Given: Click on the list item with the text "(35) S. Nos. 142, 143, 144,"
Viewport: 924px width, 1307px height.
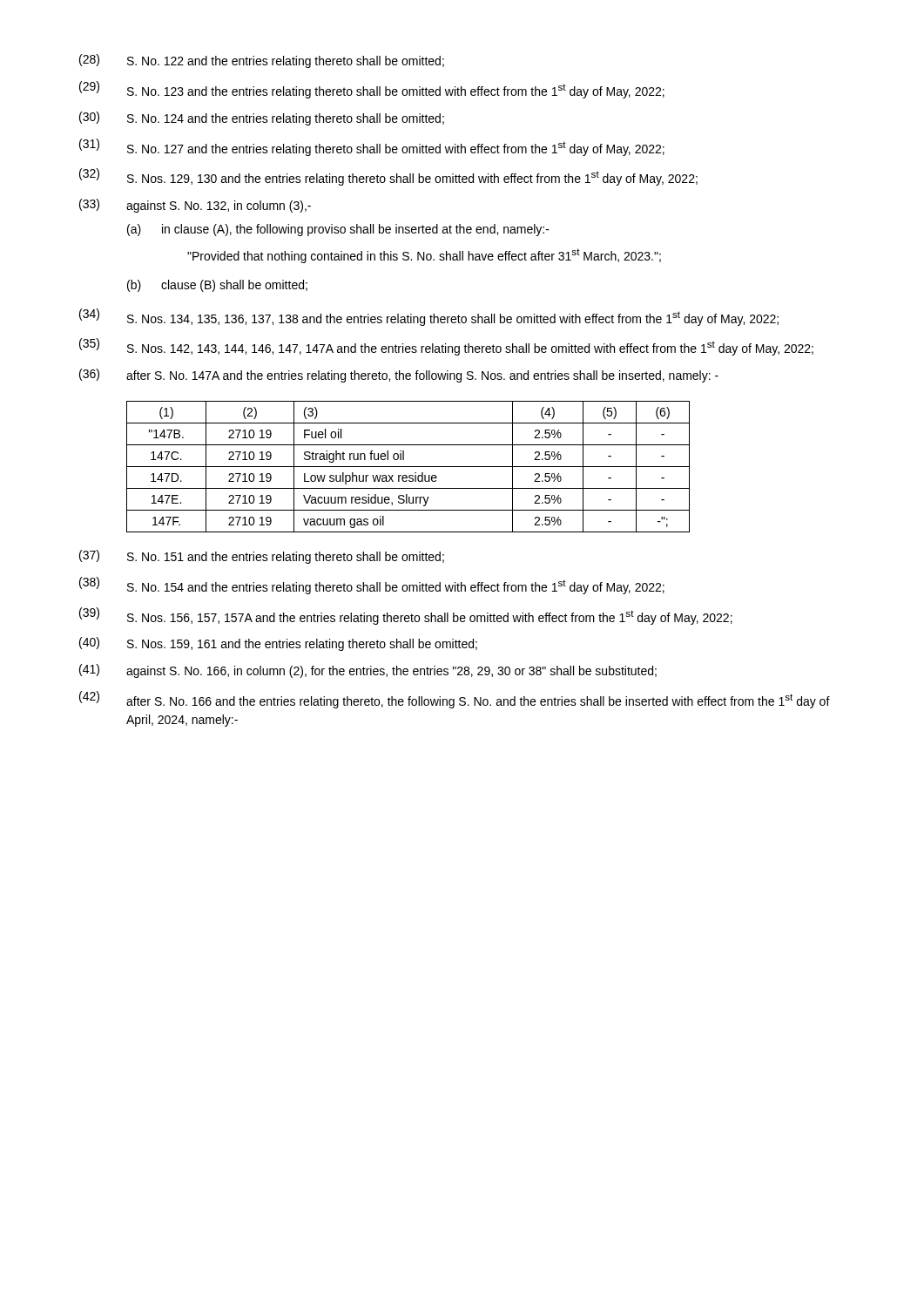Looking at the screenshot, I should [462, 347].
